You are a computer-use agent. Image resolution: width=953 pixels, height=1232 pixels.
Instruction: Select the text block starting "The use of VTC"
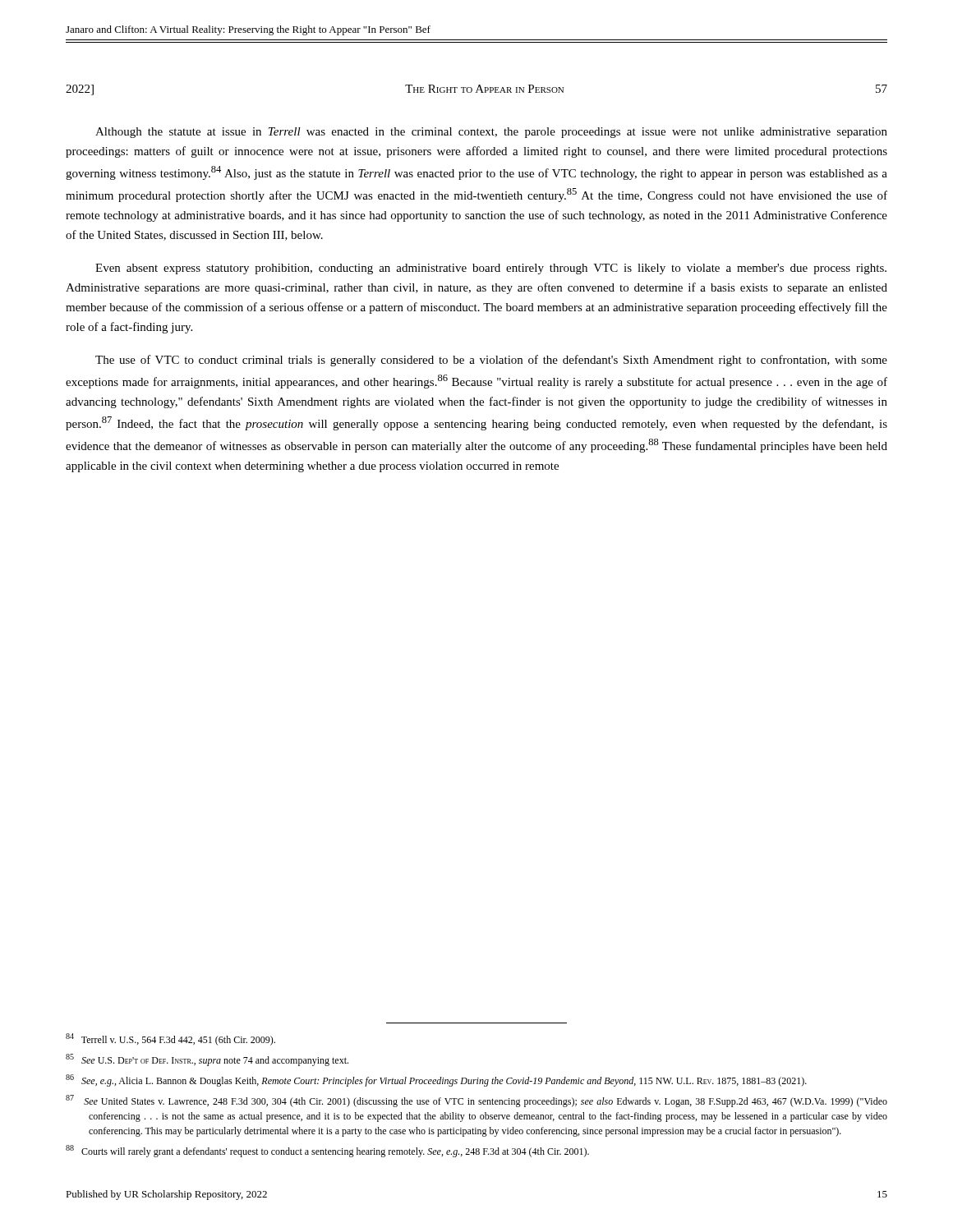(x=476, y=413)
